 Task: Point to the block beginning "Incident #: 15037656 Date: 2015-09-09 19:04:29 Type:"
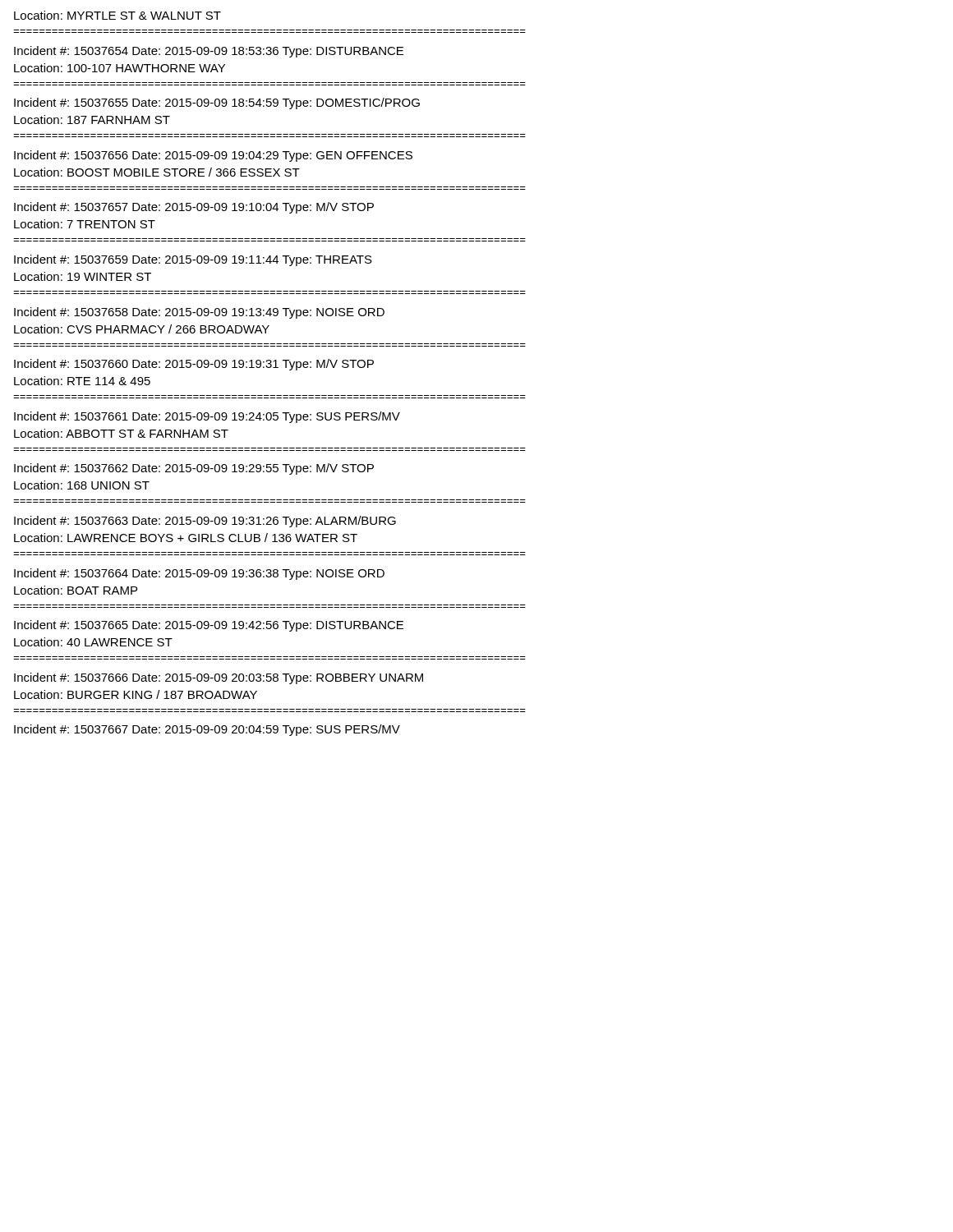pos(213,156)
